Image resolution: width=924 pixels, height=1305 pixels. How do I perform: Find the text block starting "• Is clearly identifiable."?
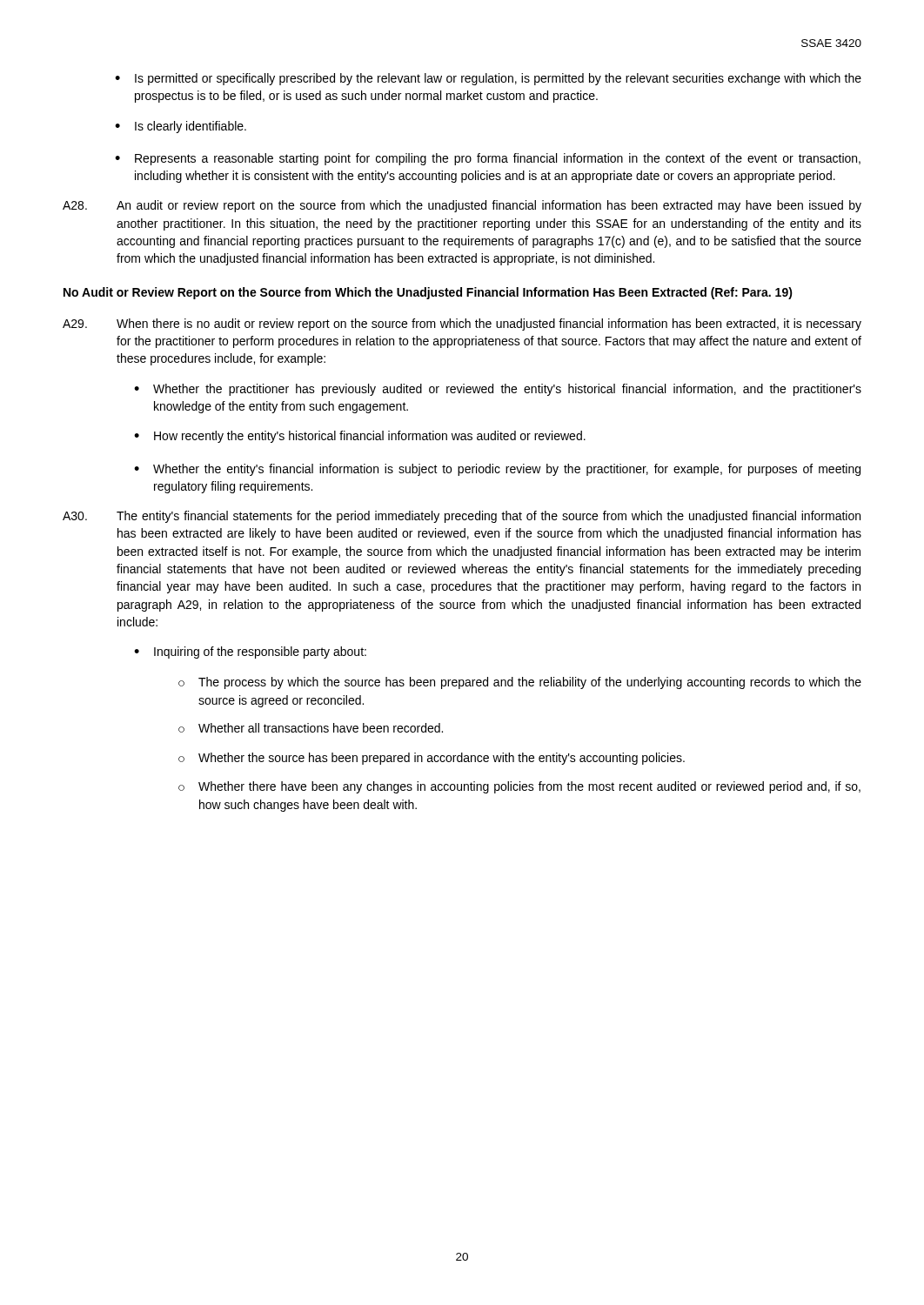point(181,127)
